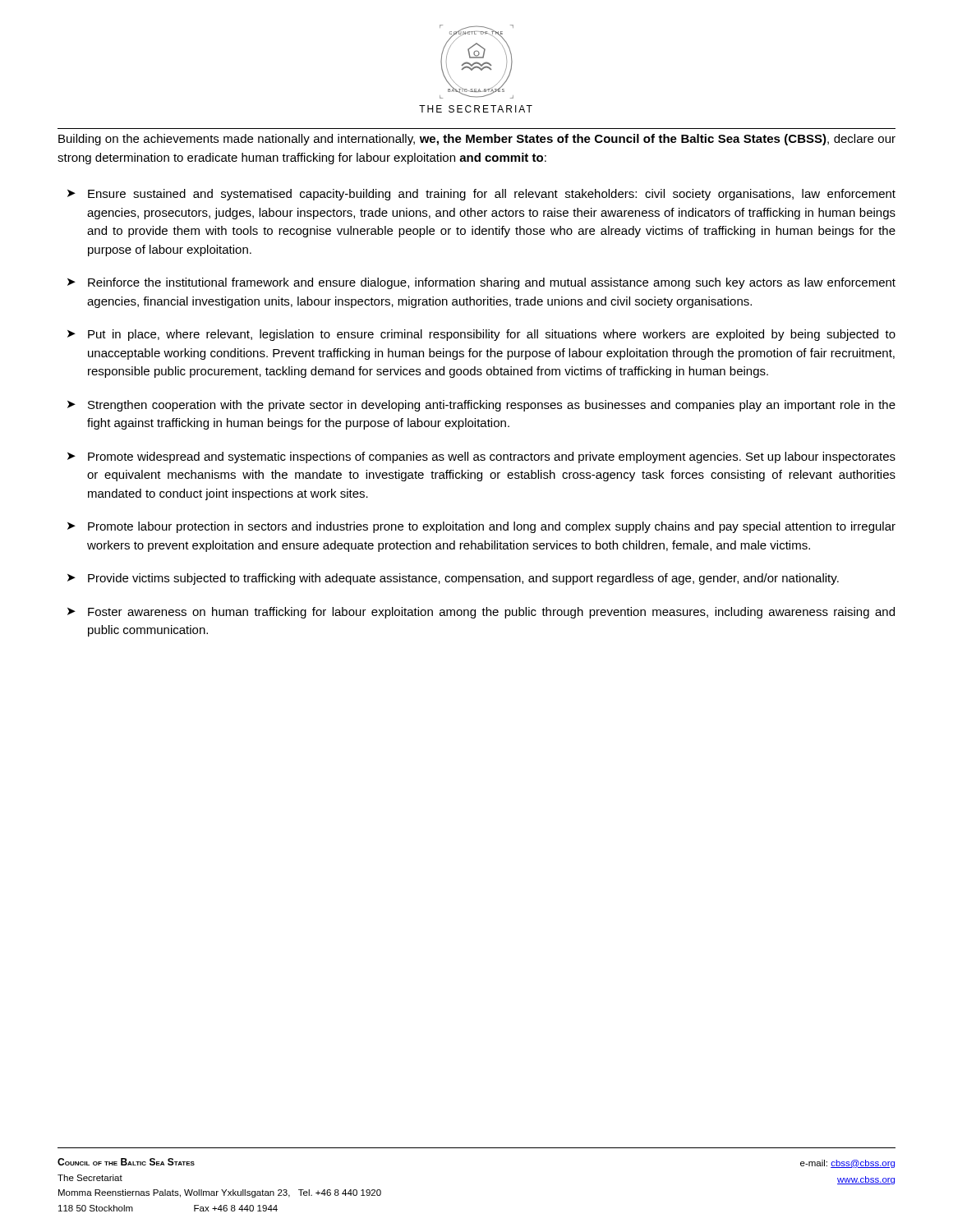Find the block on this page that starts "➤ Put in place, where relevant,"
This screenshot has width=953, height=1232.
pos(481,353)
